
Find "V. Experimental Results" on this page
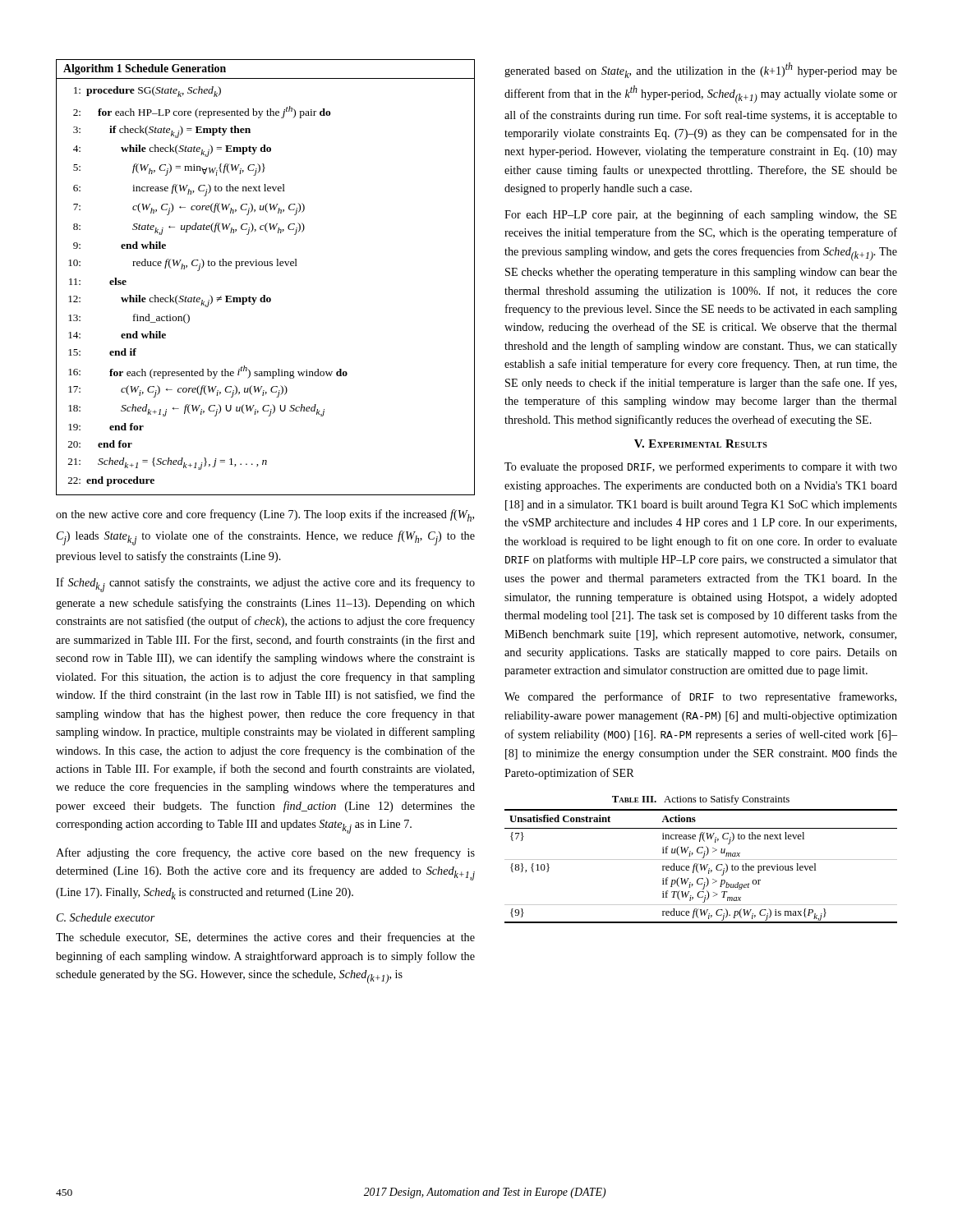pyautogui.click(x=701, y=444)
